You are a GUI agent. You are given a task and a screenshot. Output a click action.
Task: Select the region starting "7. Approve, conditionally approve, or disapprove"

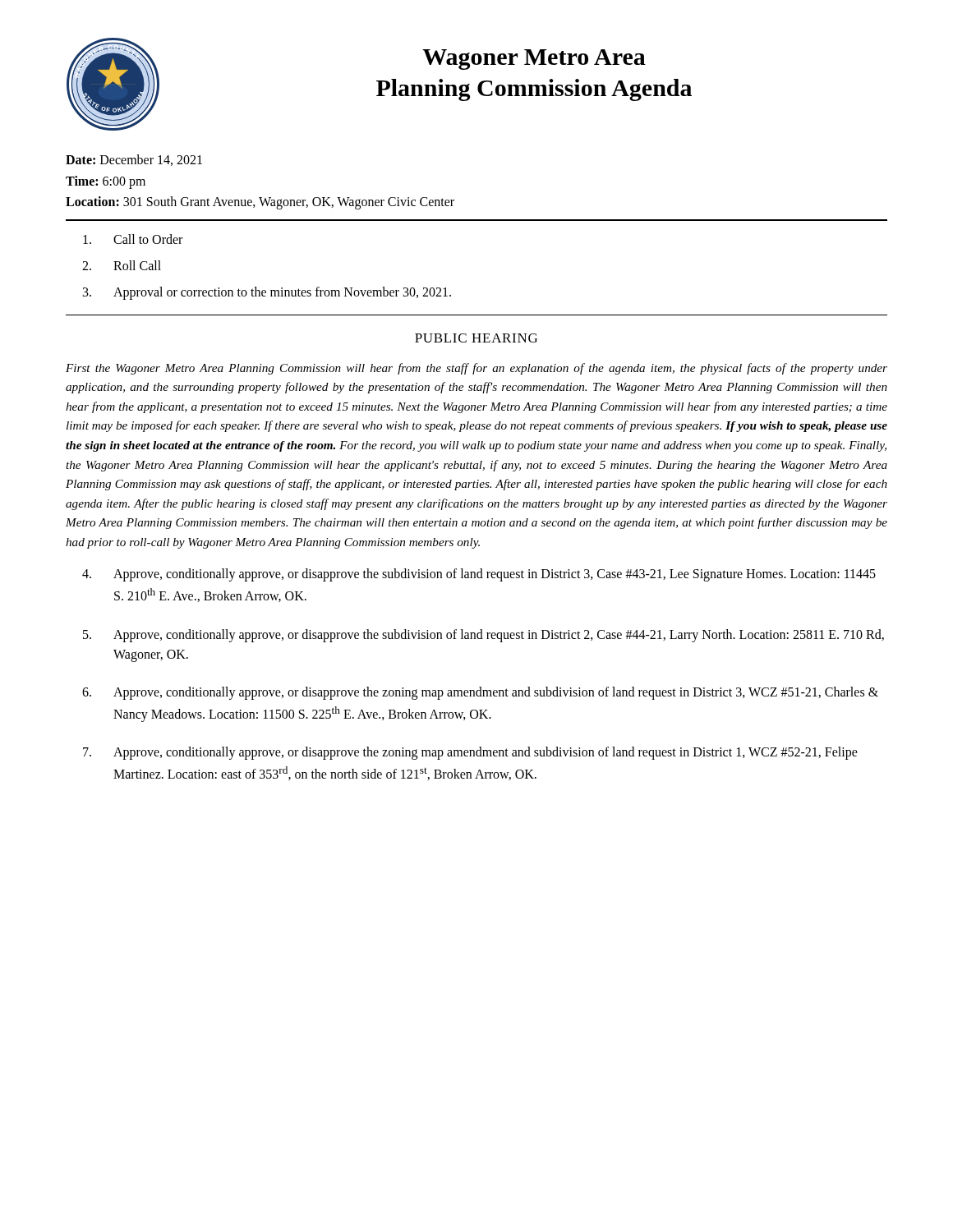click(x=476, y=764)
